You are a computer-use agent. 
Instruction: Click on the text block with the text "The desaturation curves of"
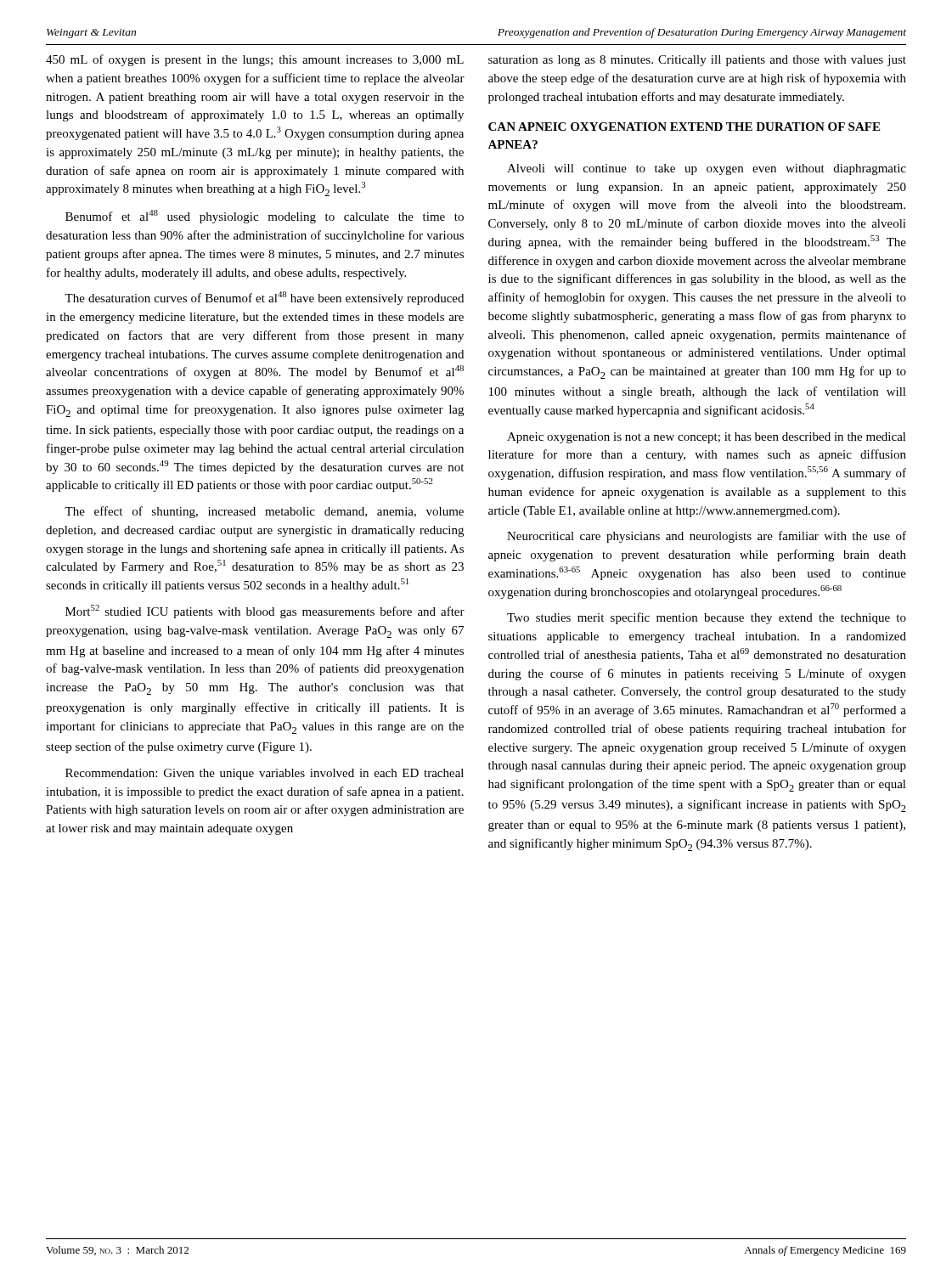point(255,393)
